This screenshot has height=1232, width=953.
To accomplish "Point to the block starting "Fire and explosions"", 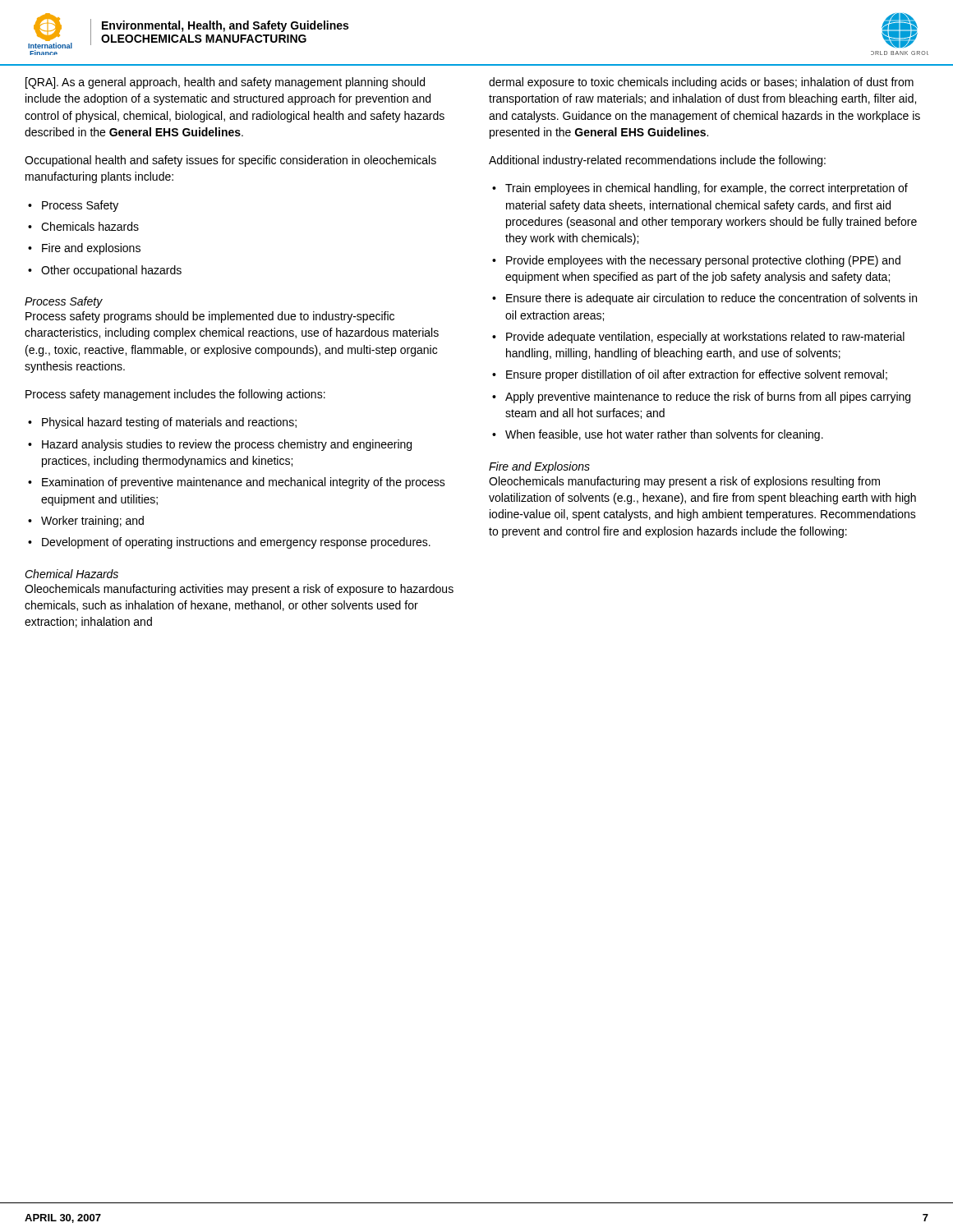I will 91,248.
